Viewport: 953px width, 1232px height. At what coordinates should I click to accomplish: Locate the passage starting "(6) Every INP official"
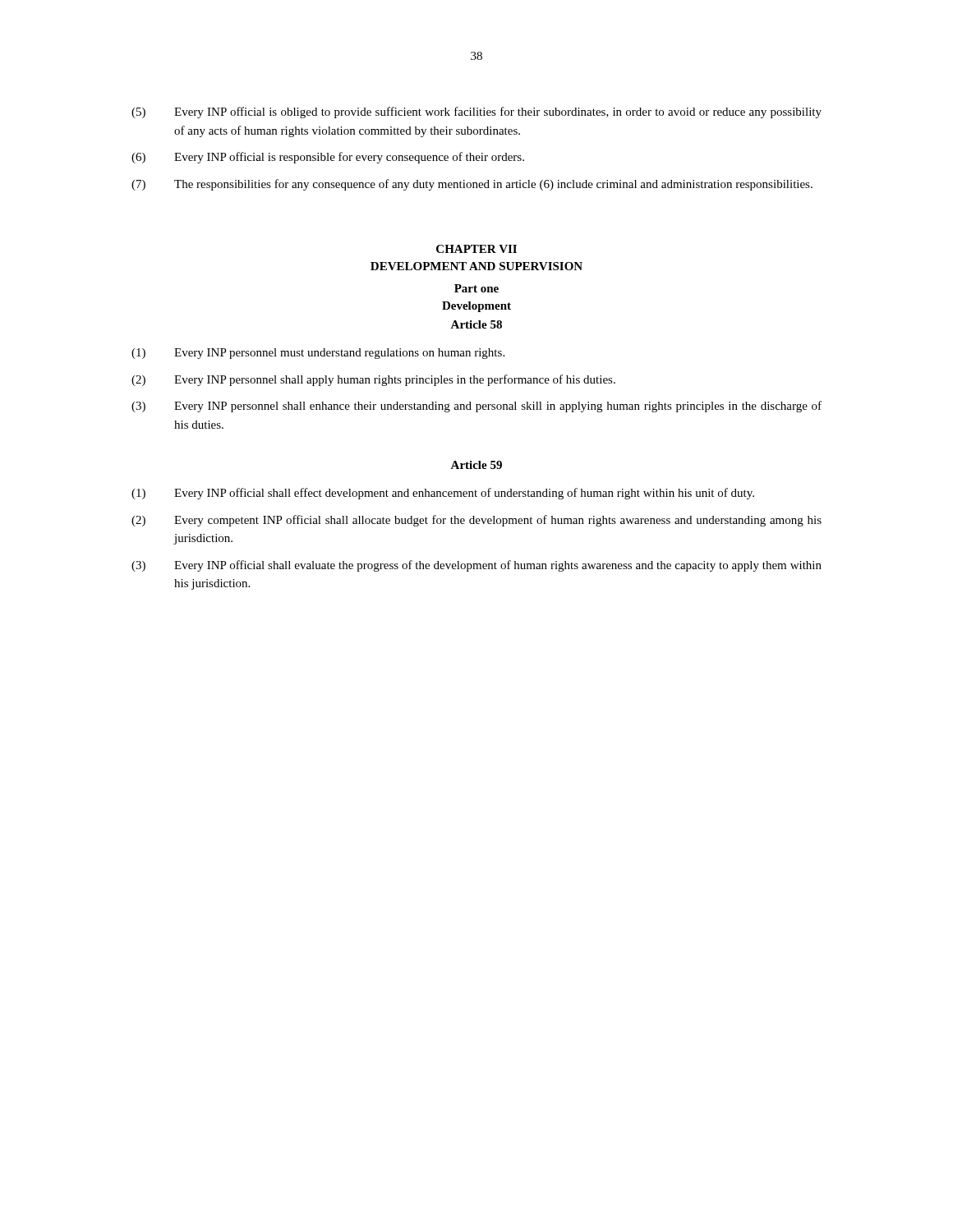pos(476,157)
